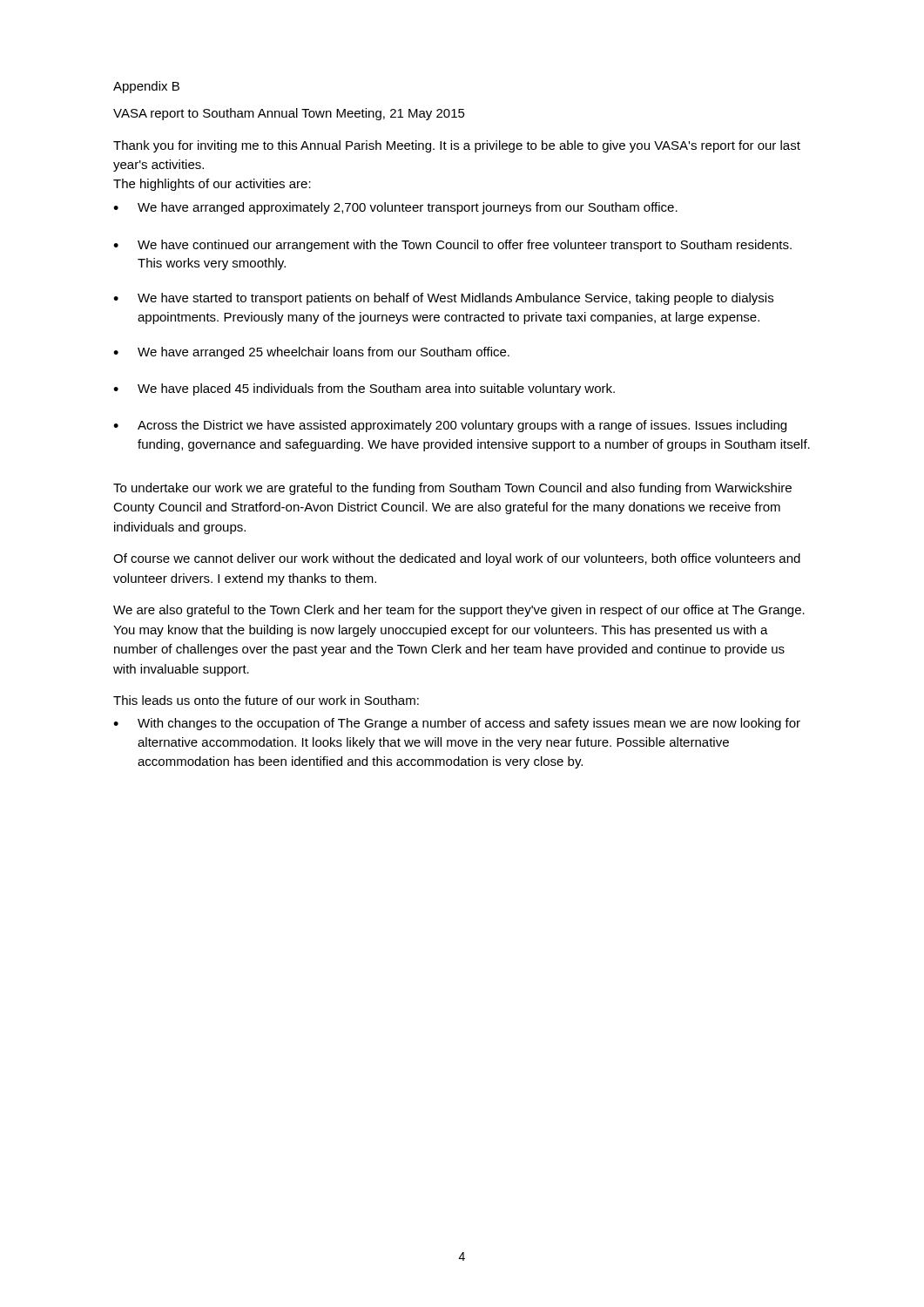Where is the passage that starts "• Across the District we have"?
Screen dimensions: 1307x924
462,435
